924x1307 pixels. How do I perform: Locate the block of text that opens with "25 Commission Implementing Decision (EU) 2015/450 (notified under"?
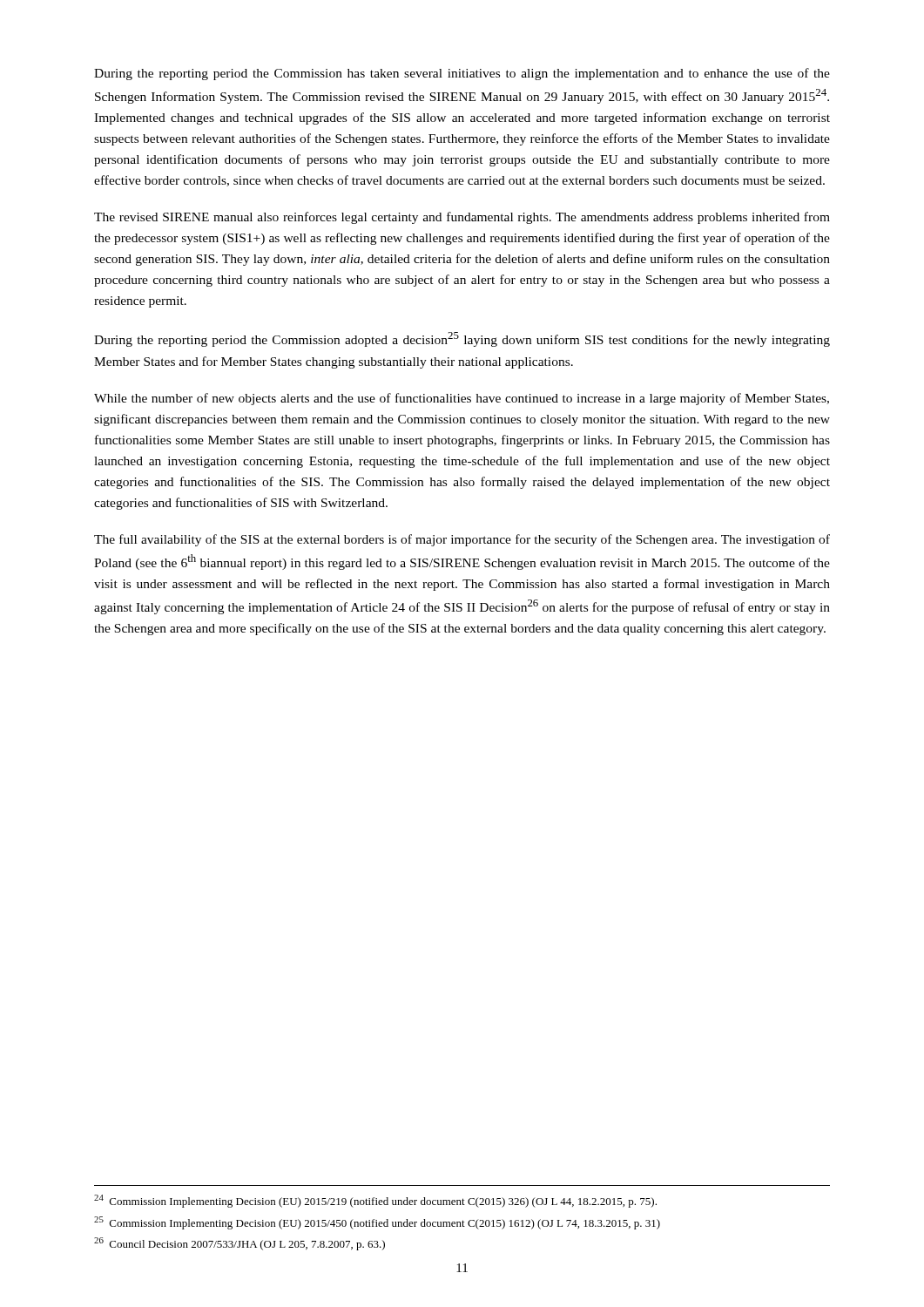point(377,1221)
